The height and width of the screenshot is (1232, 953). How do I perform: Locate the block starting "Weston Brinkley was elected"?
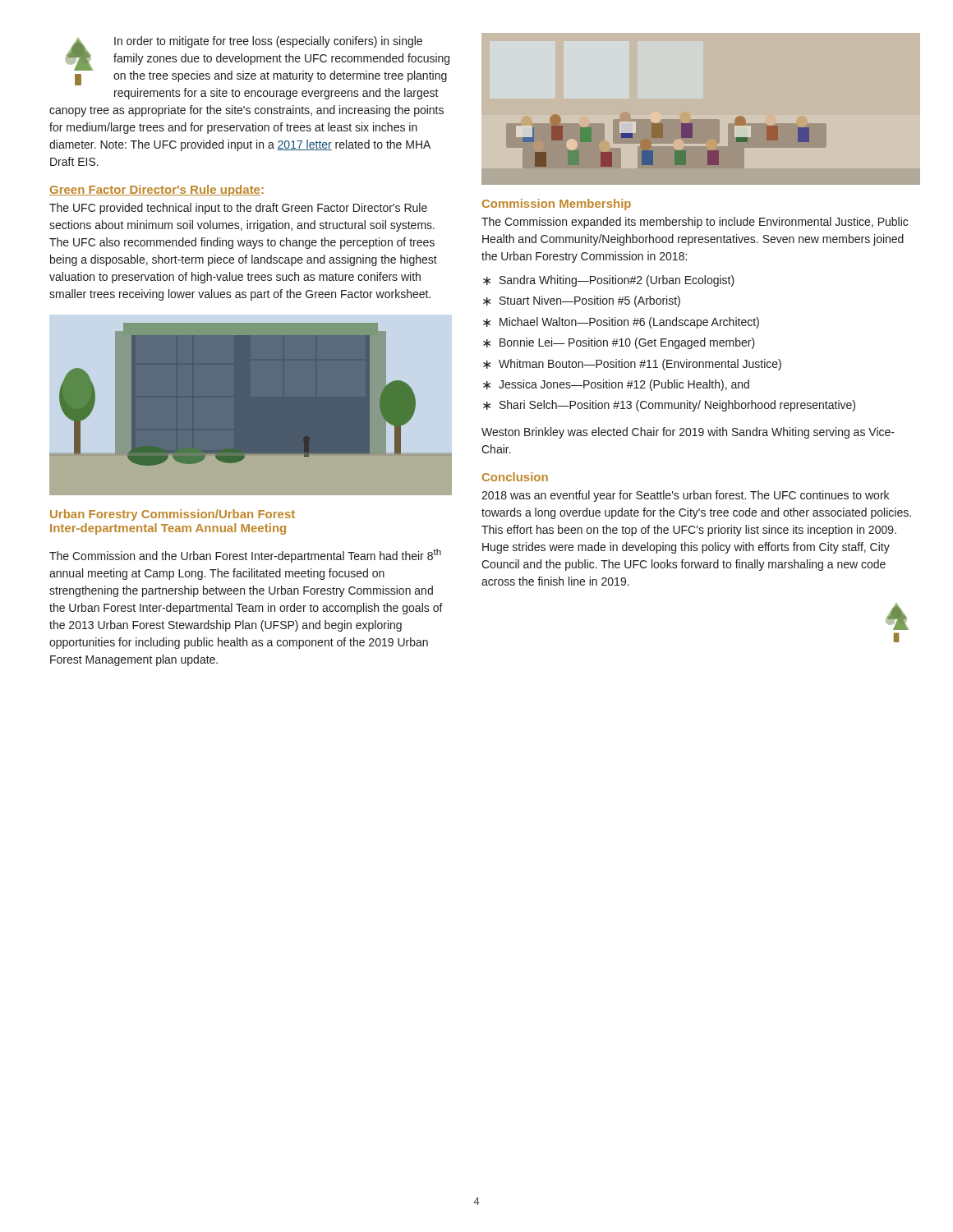688,440
